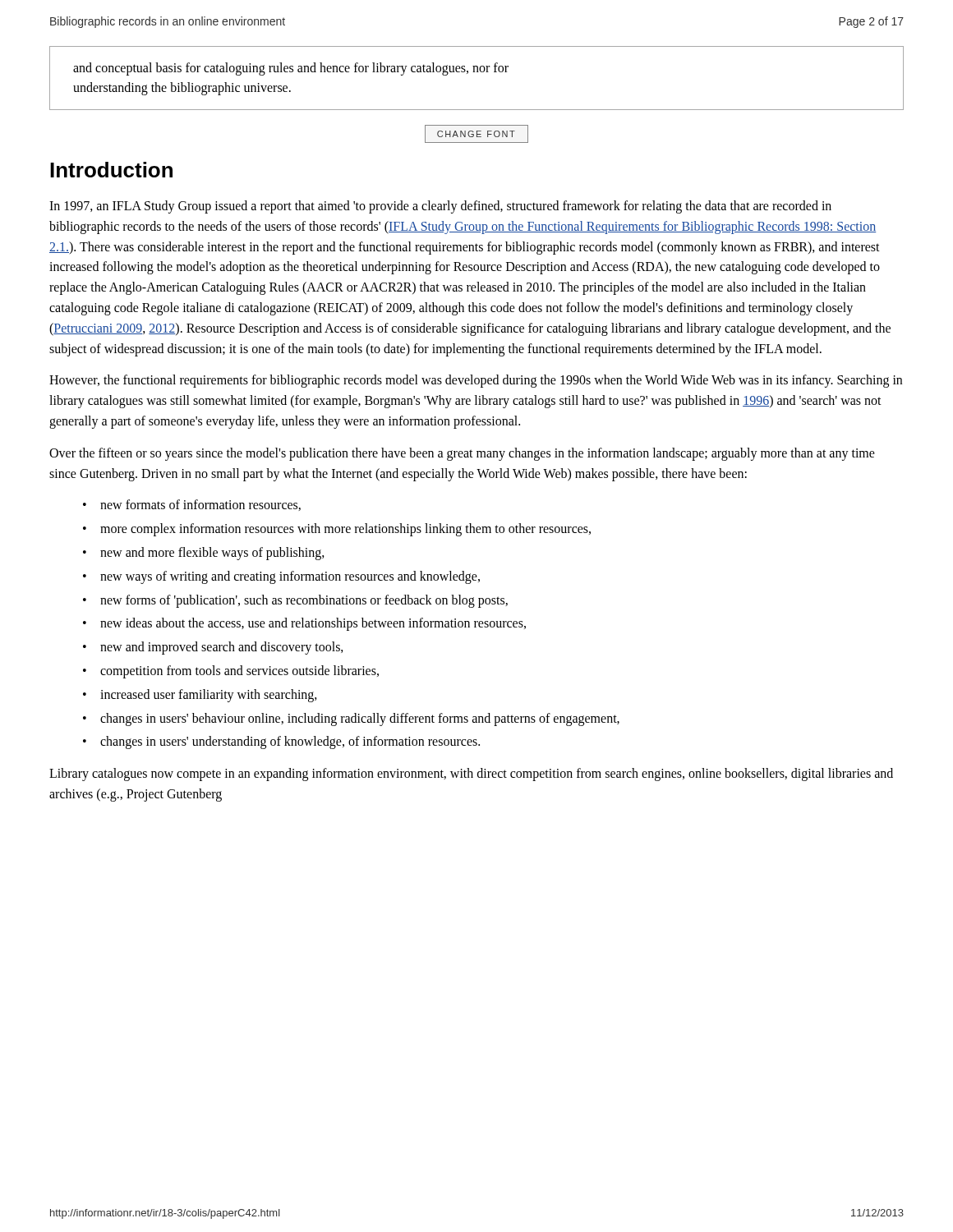The height and width of the screenshot is (1232, 953).
Task: Find the block on this page that starts "Library catalogues now compete in an expanding"
Action: click(471, 784)
